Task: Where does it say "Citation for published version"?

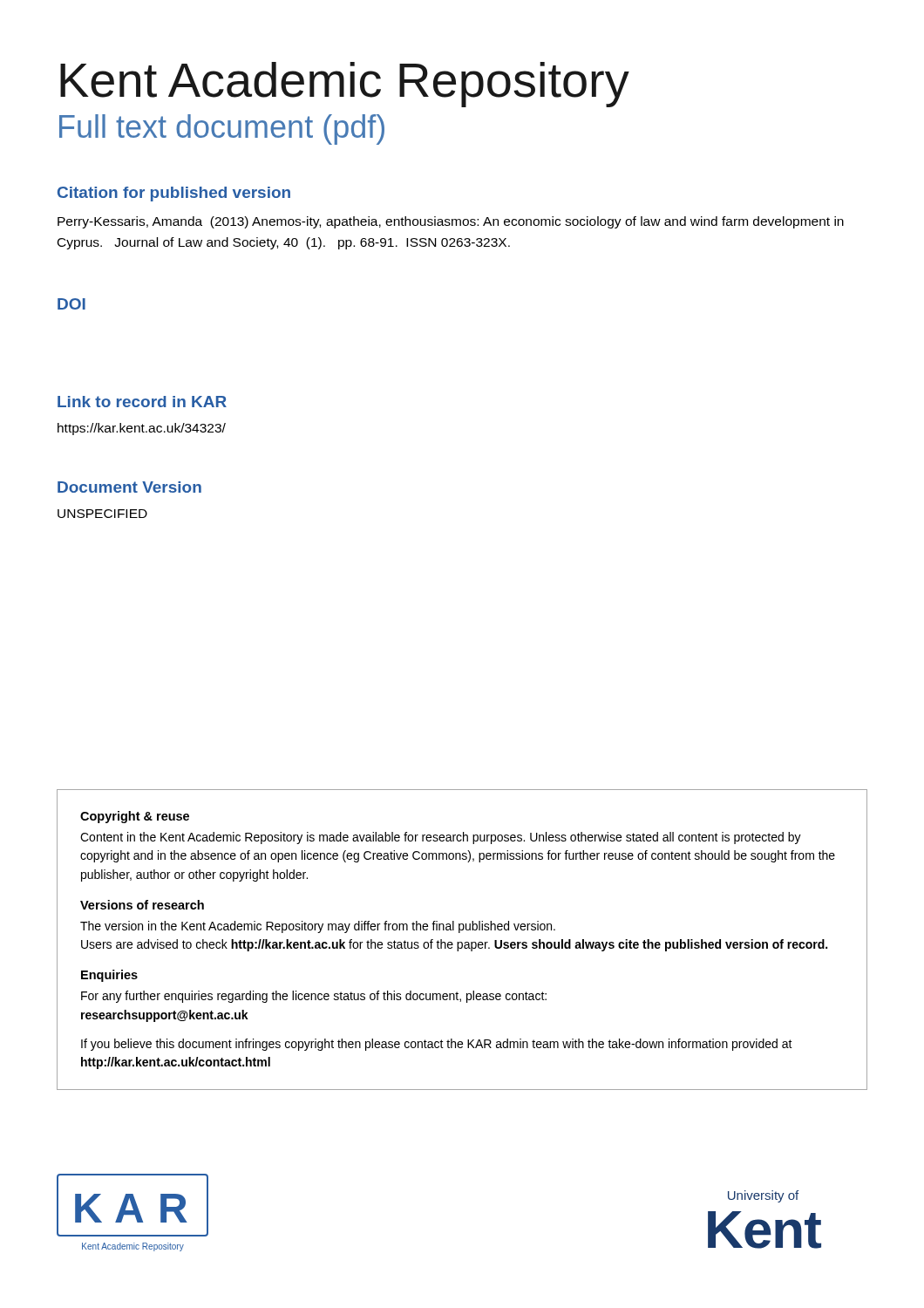Action: (x=174, y=192)
